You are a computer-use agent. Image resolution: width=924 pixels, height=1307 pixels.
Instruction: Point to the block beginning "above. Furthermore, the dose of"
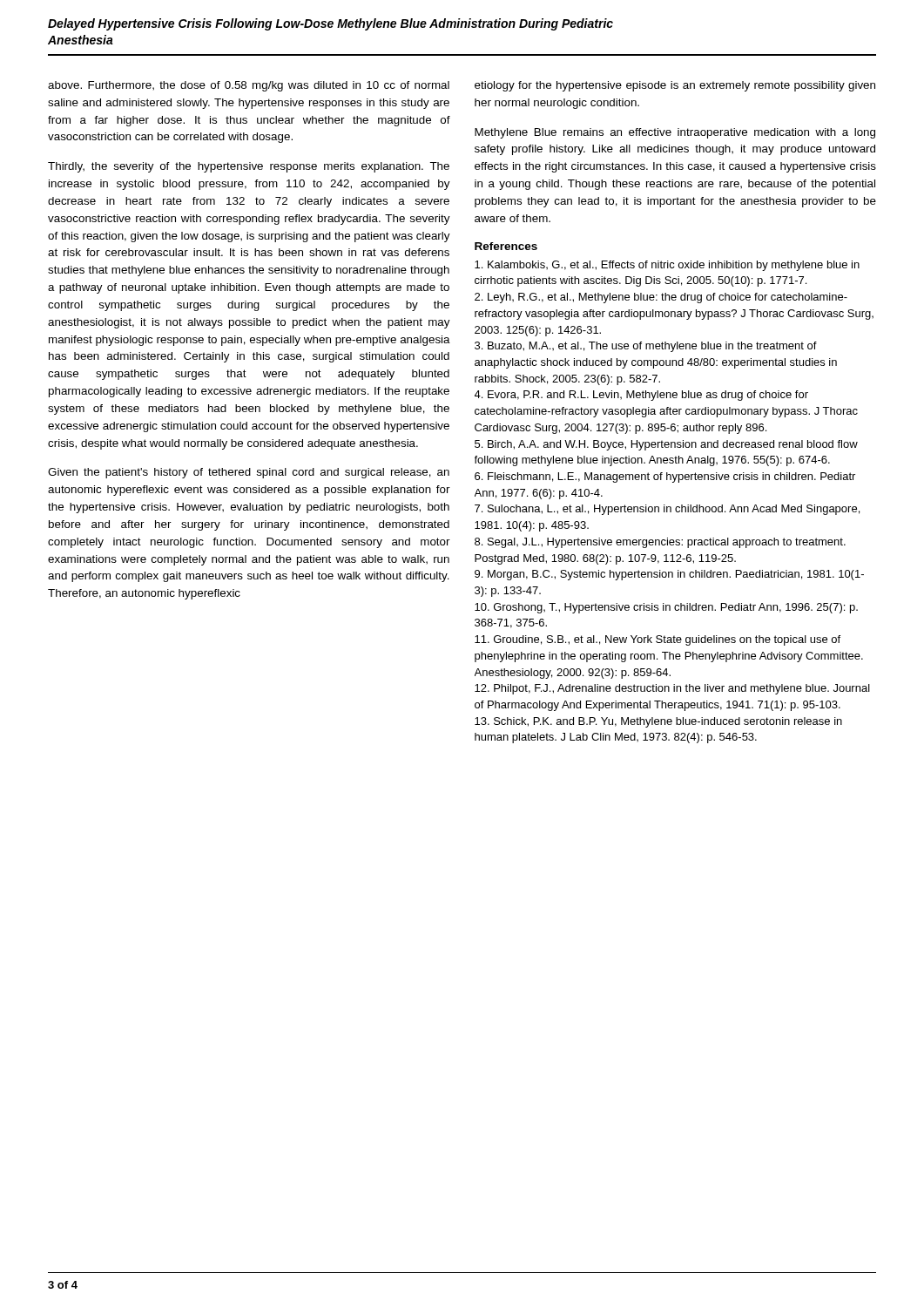point(249,111)
